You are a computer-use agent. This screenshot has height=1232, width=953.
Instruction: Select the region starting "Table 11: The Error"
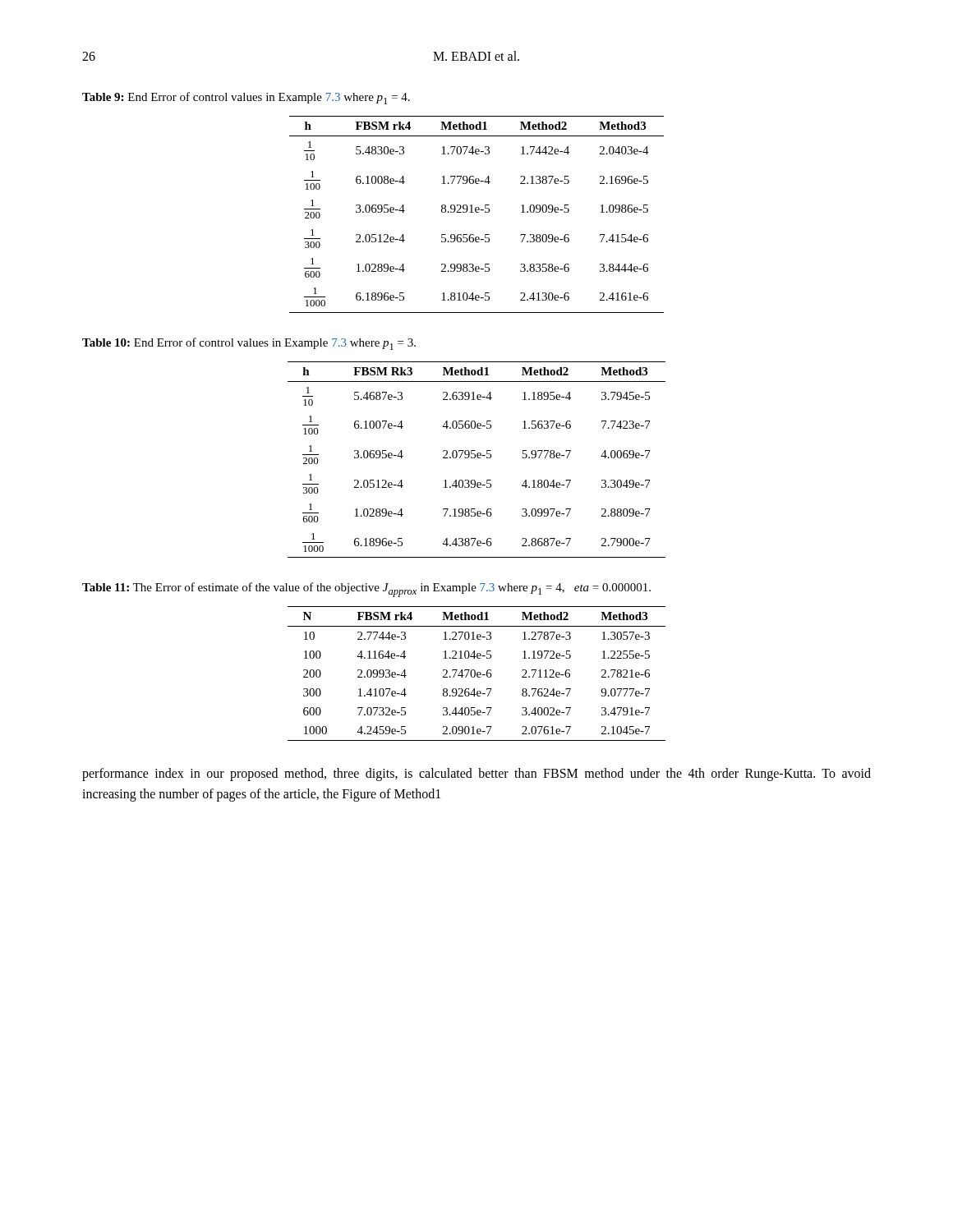coord(367,589)
